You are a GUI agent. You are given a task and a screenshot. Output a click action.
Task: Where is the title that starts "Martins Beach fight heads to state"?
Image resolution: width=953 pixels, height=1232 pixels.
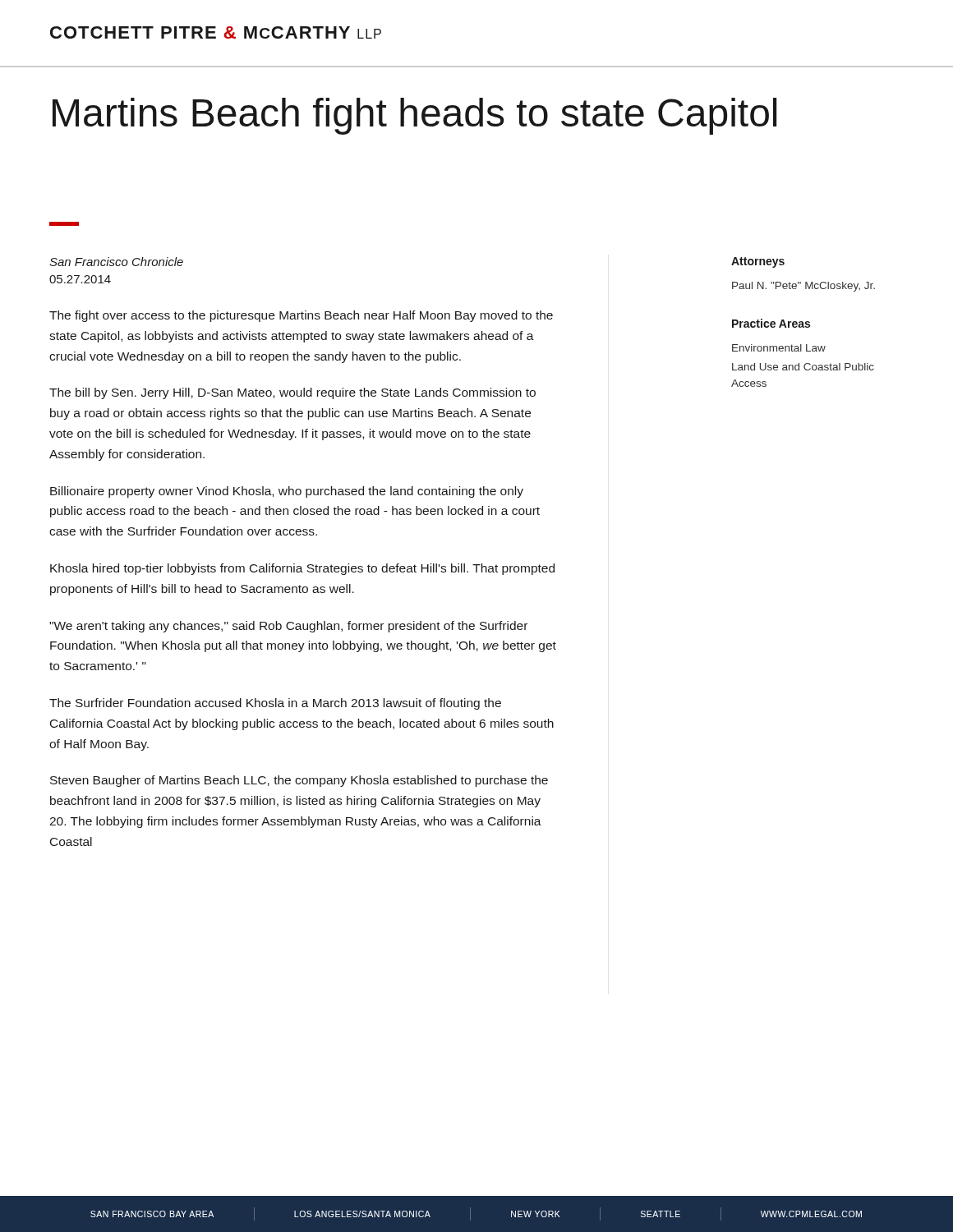476,113
